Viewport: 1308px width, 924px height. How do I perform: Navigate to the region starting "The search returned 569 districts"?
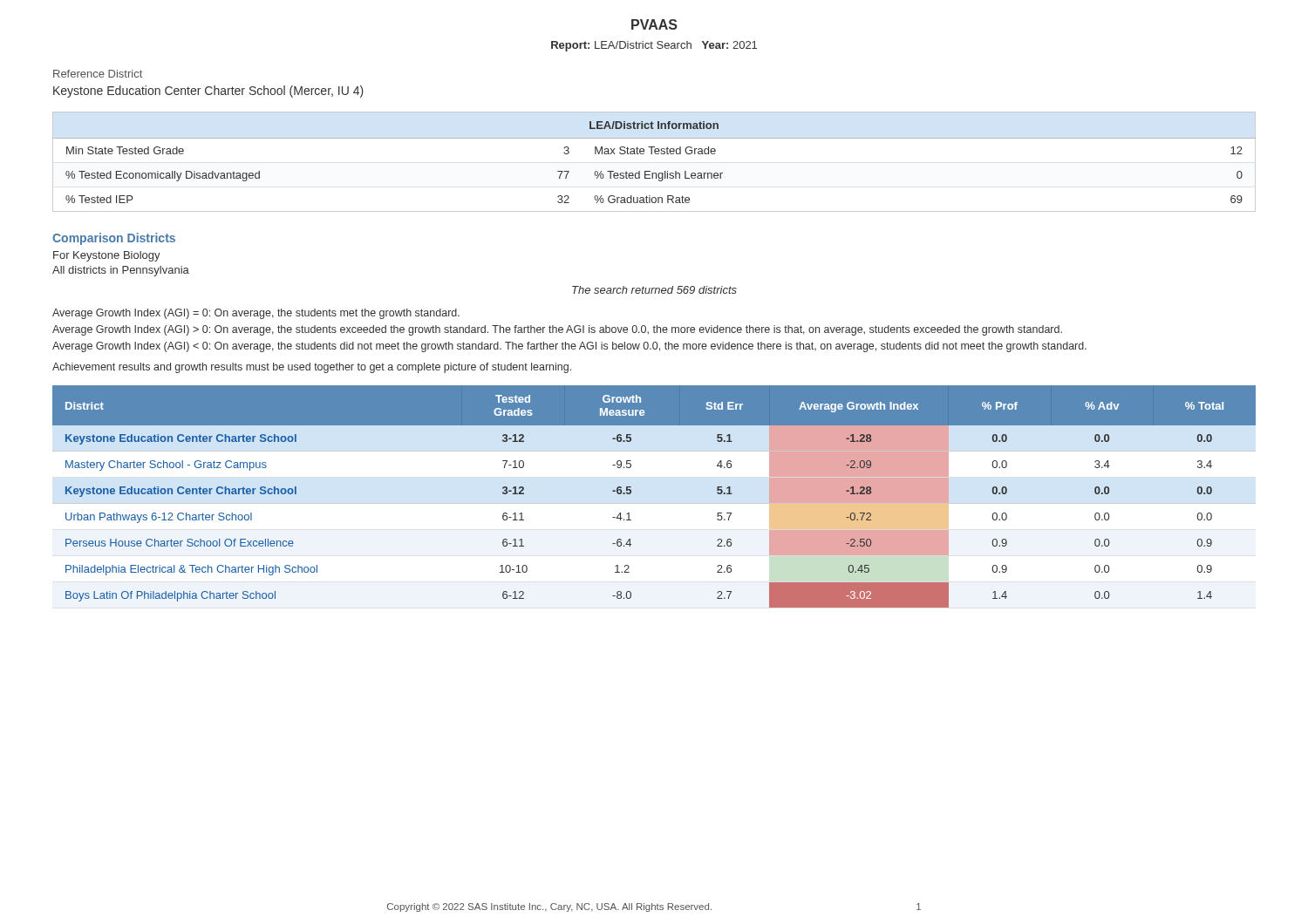[654, 290]
